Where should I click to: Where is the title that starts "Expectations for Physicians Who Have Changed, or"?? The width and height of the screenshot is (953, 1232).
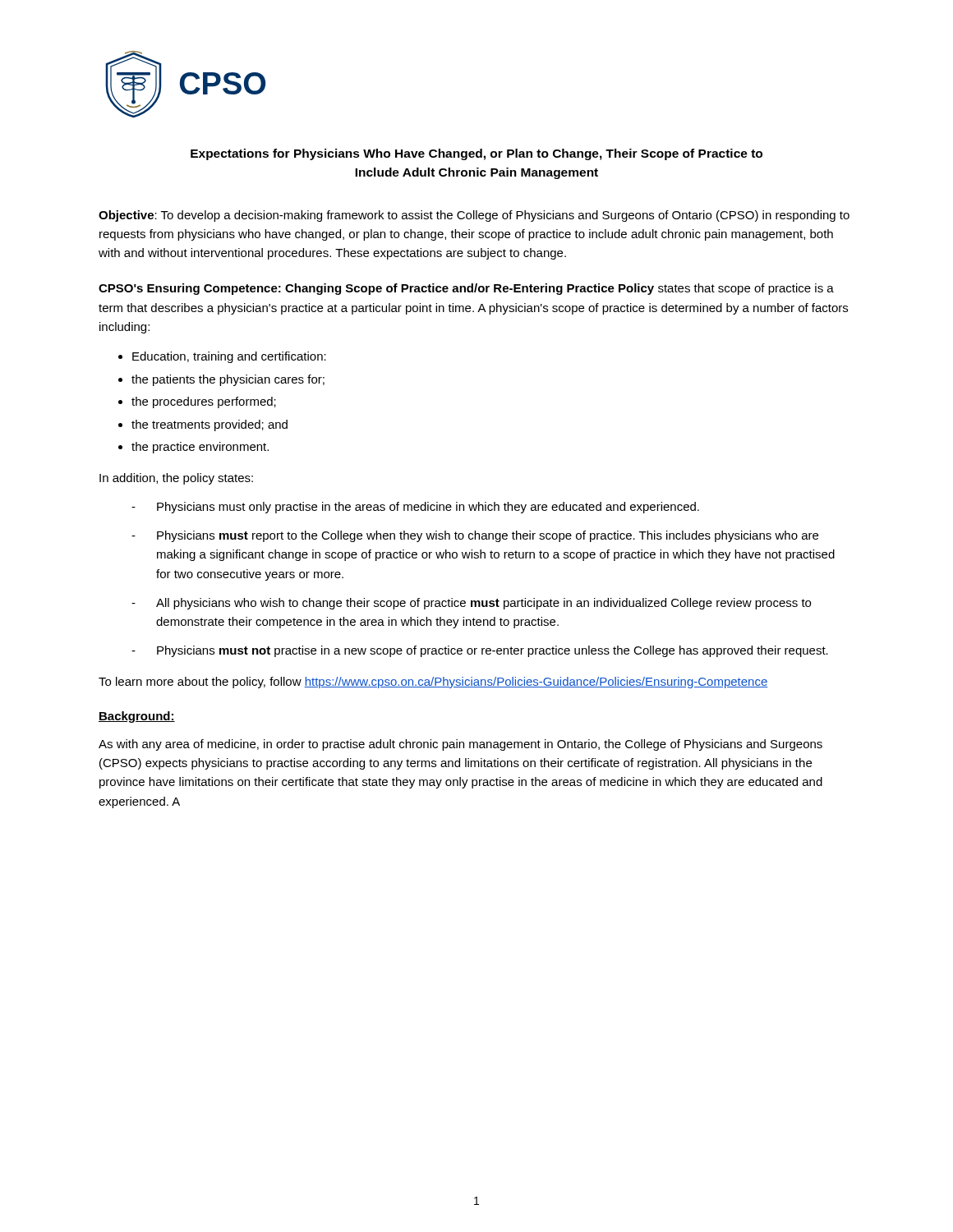pos(476,163)
